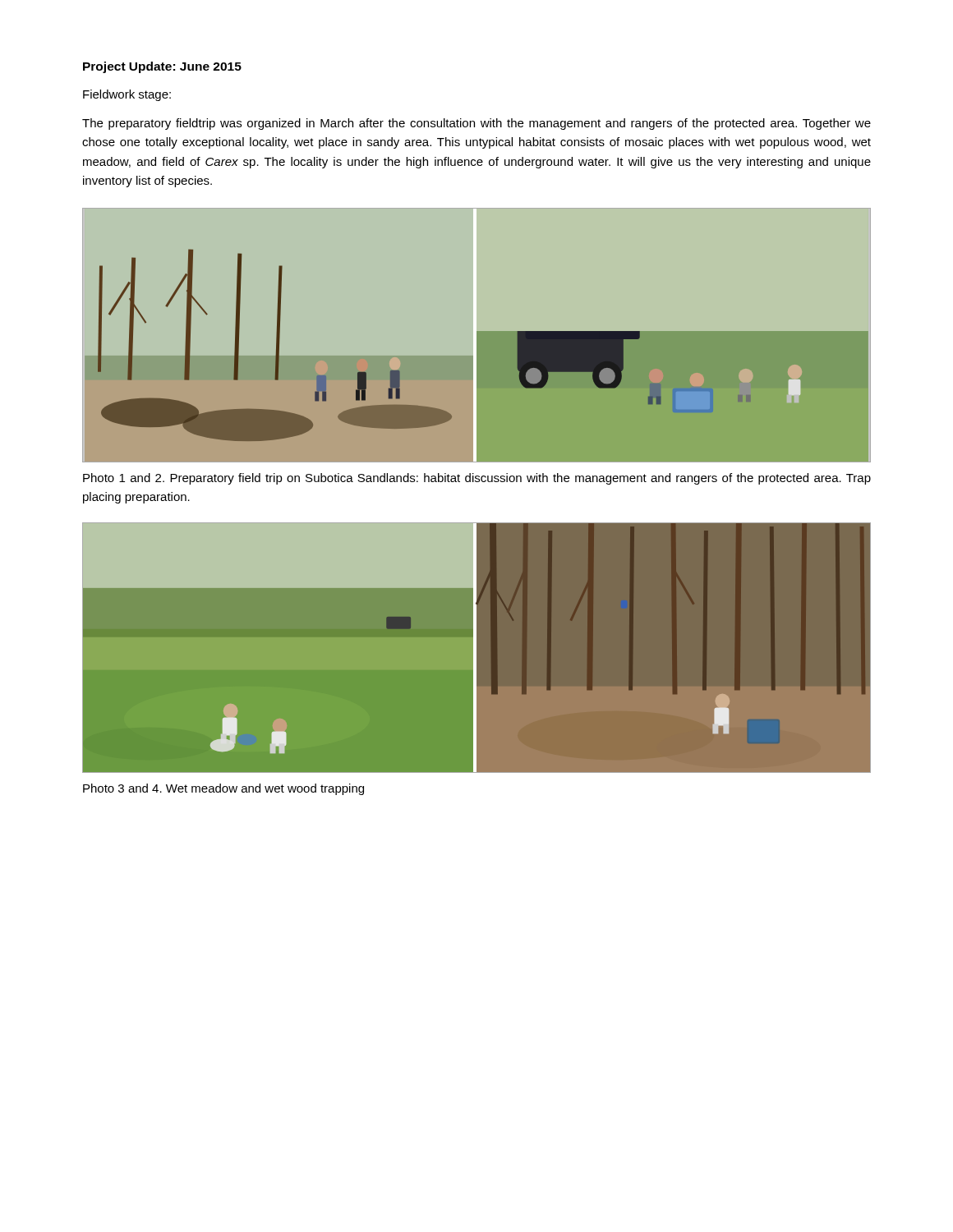Locate the caption that opens with "Photo 3 and"
The height and width of the screenshot is (1232, 953).
224,788
